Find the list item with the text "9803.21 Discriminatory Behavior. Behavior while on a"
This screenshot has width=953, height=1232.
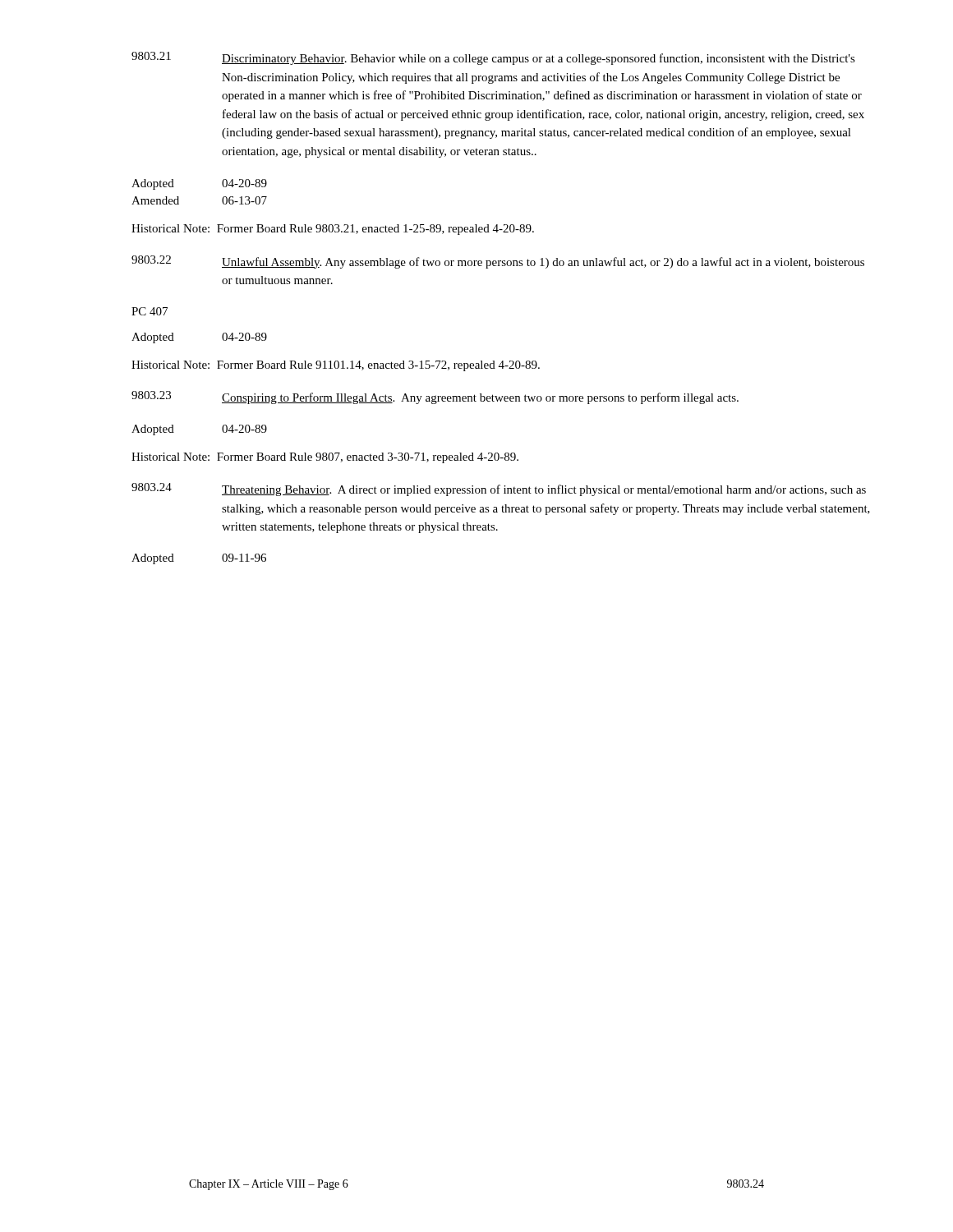click(x=501, y=105)
